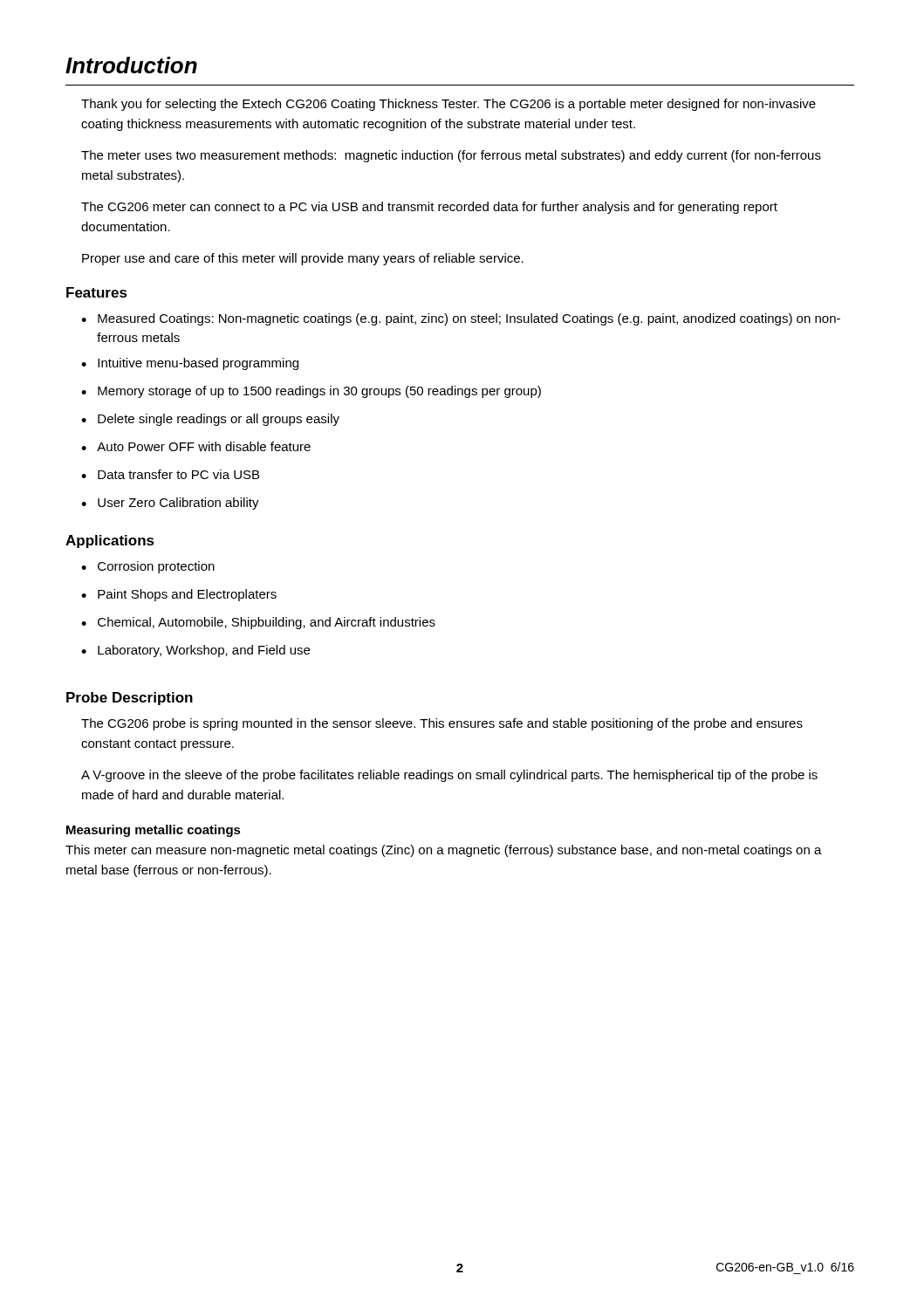Click where it says "• User Zero Calibration ability"

click(x=170, y=504)
